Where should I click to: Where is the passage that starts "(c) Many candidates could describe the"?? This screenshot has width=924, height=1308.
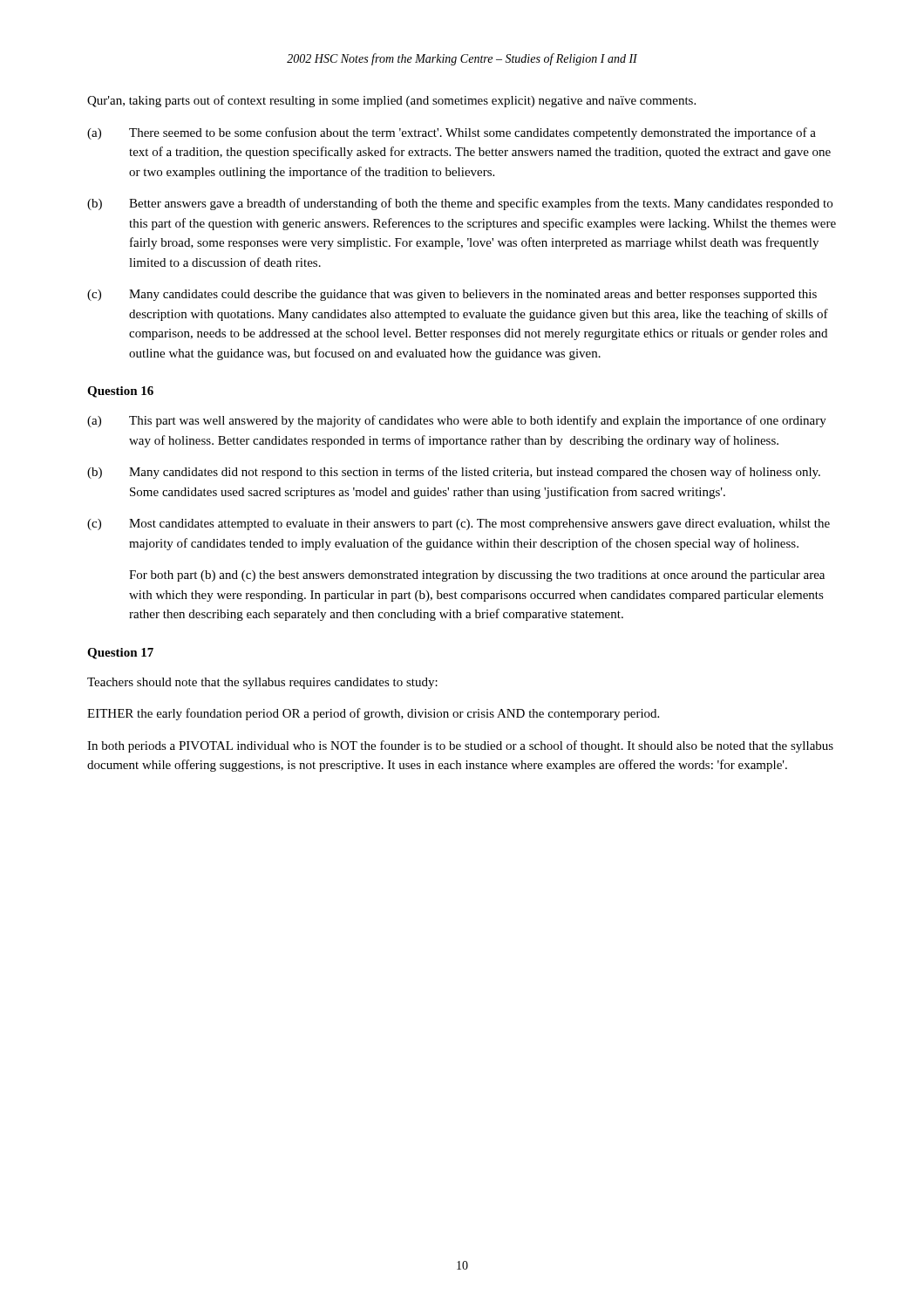[x=462, y=323]
